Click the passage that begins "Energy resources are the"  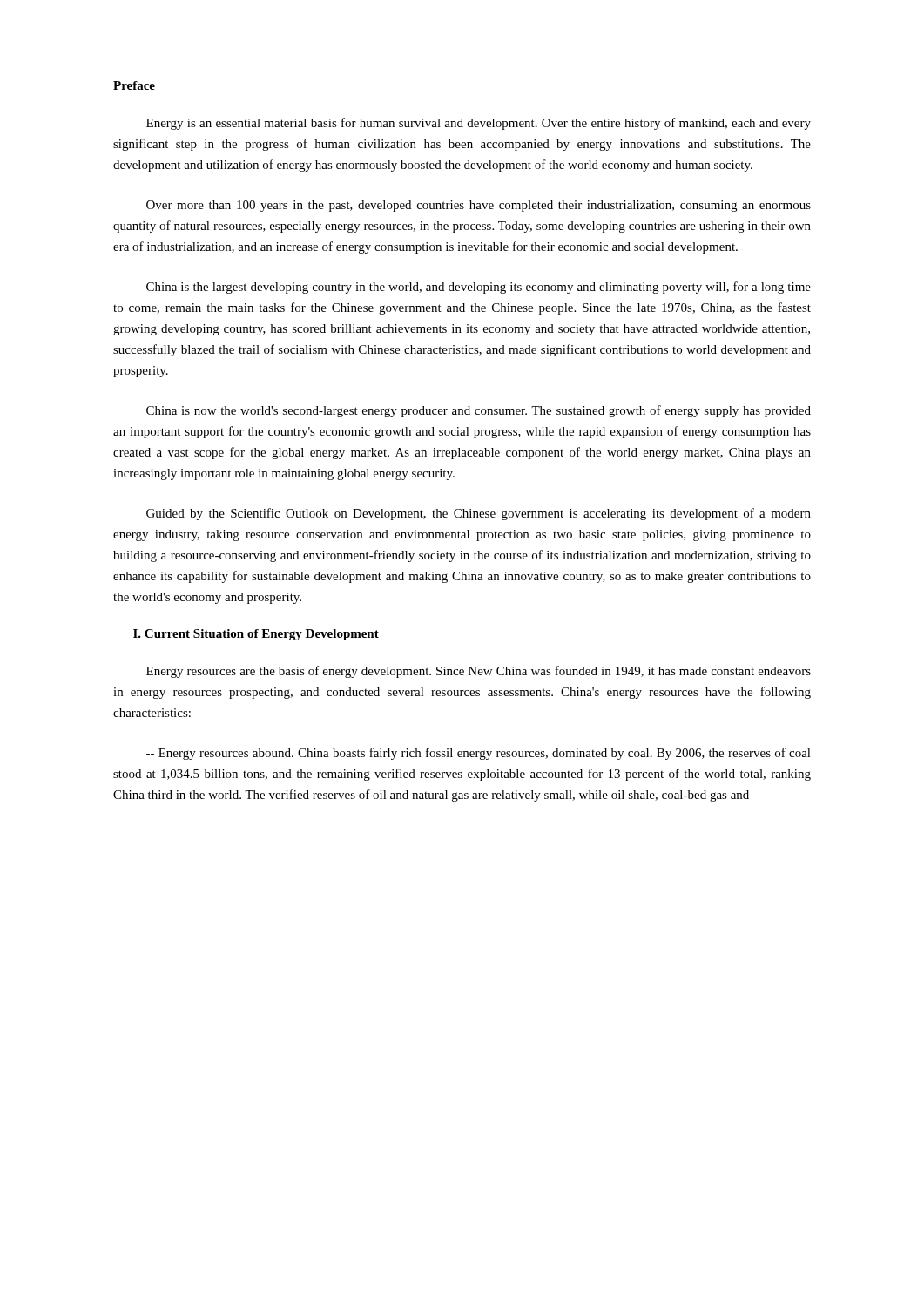coord(462,692)
